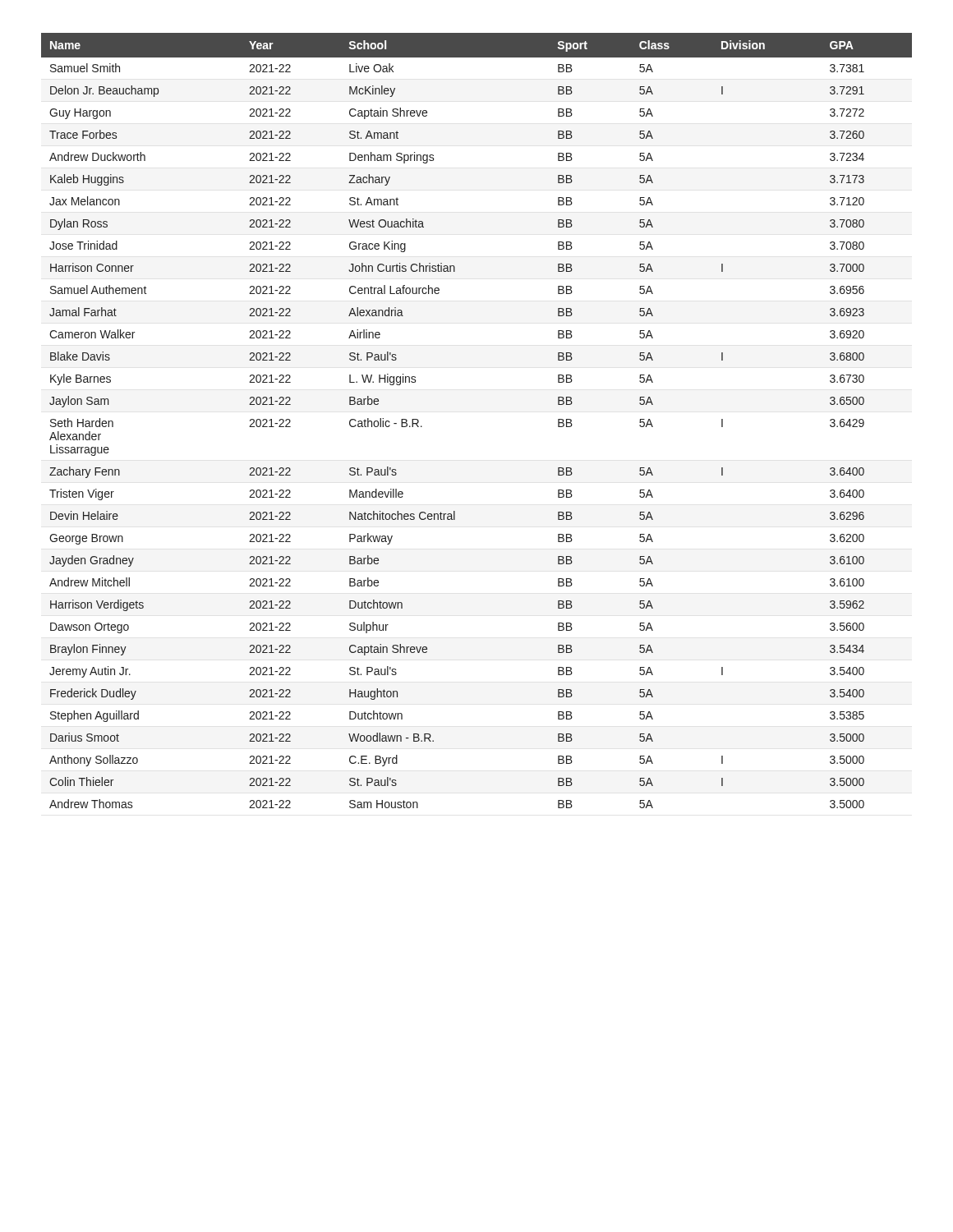Image resolution: width=953 pixels, height=1232 pixels.
Task: Select the table that reads "Woodlawn - B.R."
Action: [476, 424]
